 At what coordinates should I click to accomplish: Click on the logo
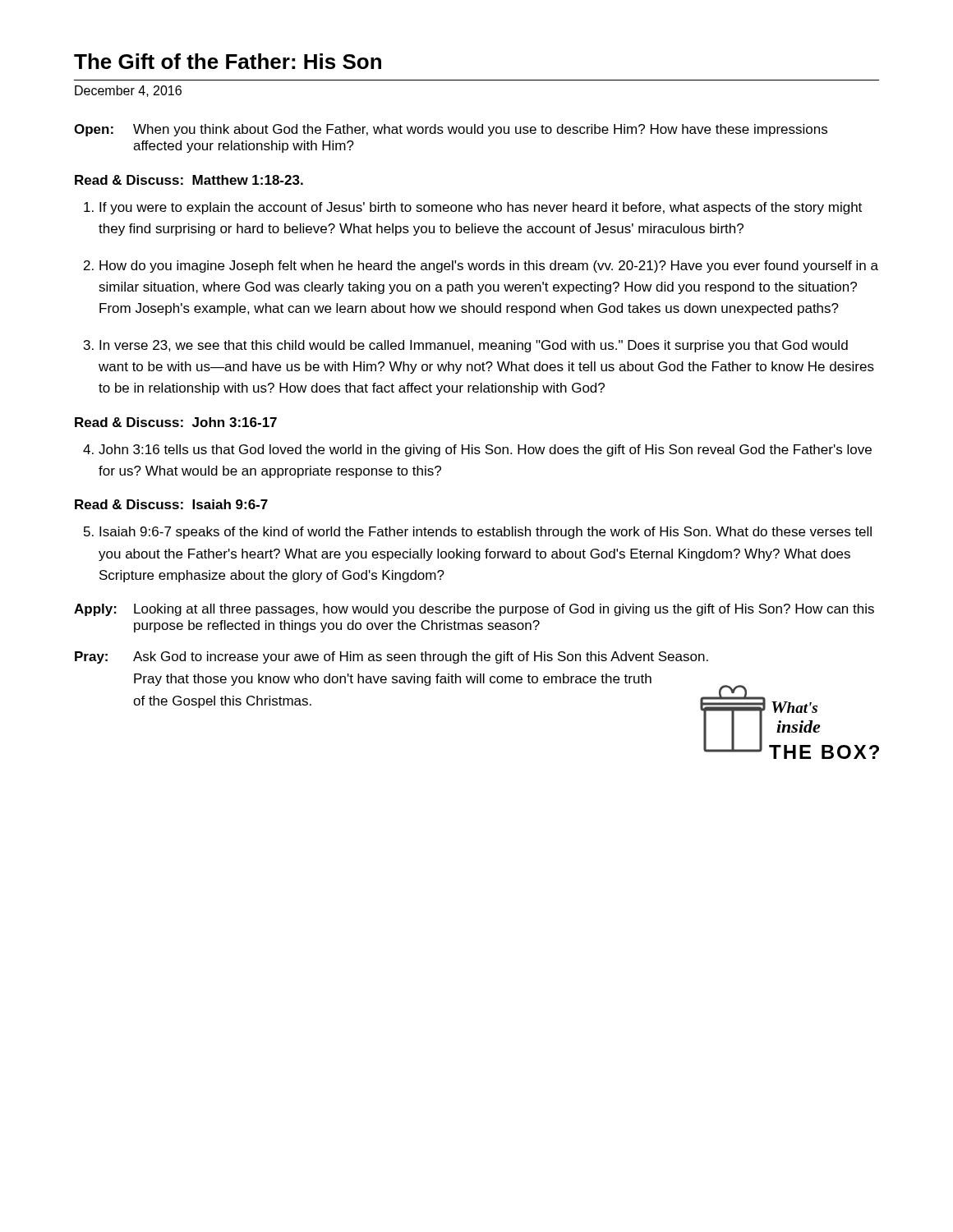(x=785, y=724)
